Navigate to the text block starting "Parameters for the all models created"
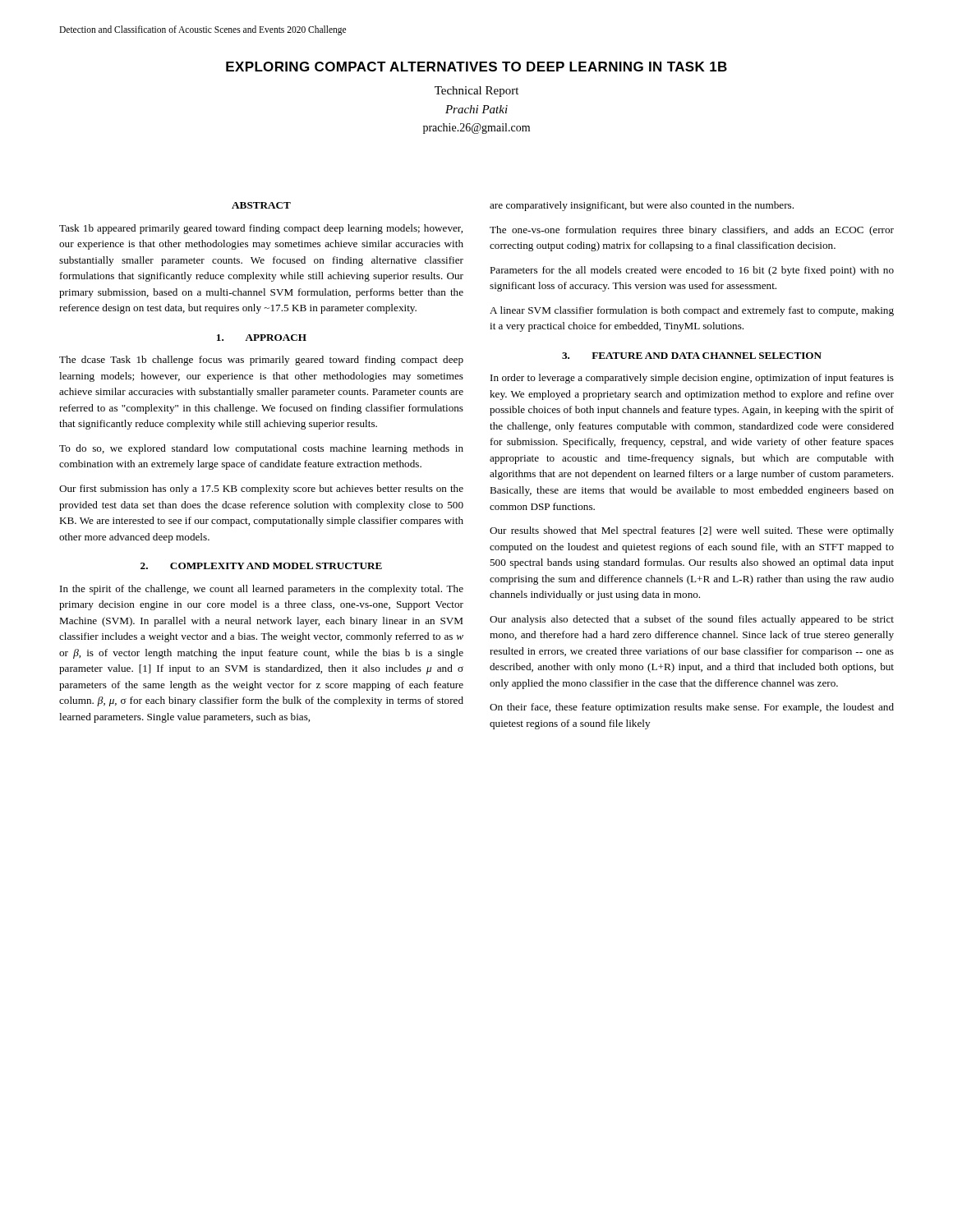 [x=692, y=278]
